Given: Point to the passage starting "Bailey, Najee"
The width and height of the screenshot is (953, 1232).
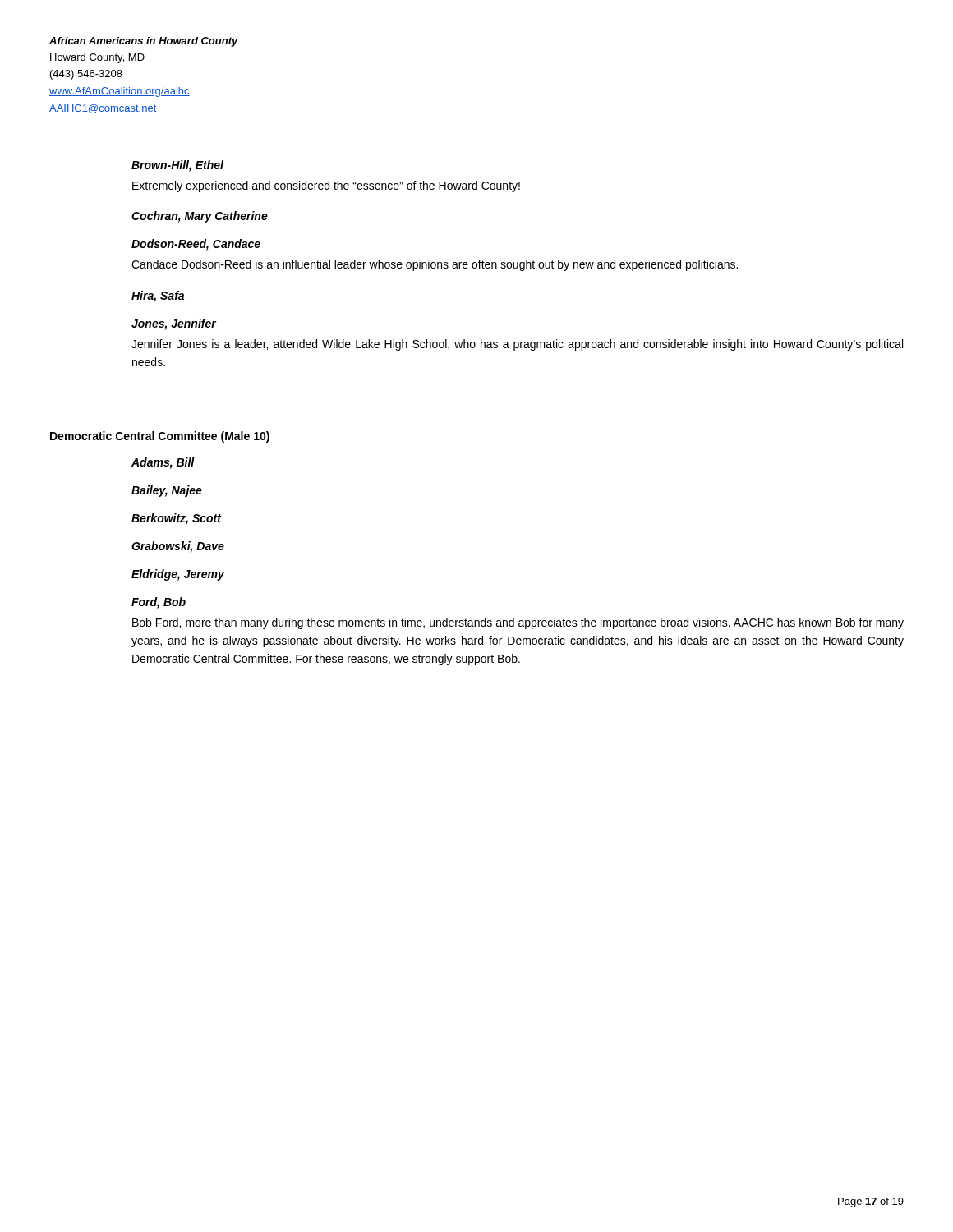Looking at the screenshot, I should pyautogui.click(x=167, y=490).
